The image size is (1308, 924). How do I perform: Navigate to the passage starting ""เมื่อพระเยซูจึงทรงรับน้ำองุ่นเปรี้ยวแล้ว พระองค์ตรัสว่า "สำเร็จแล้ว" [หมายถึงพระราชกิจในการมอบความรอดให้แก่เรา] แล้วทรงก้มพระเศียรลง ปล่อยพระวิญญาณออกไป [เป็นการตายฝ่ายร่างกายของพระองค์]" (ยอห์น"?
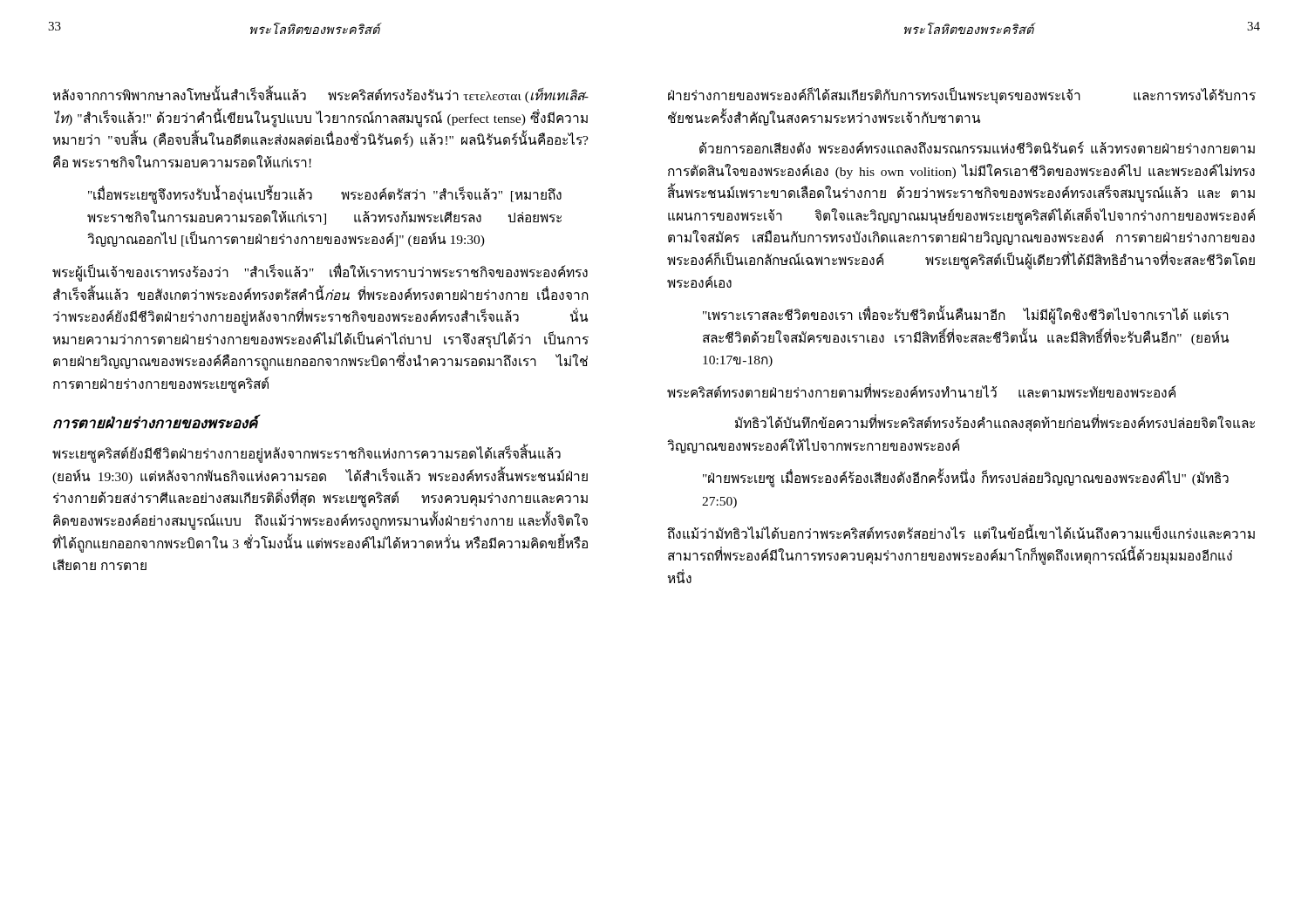[325, 217]
